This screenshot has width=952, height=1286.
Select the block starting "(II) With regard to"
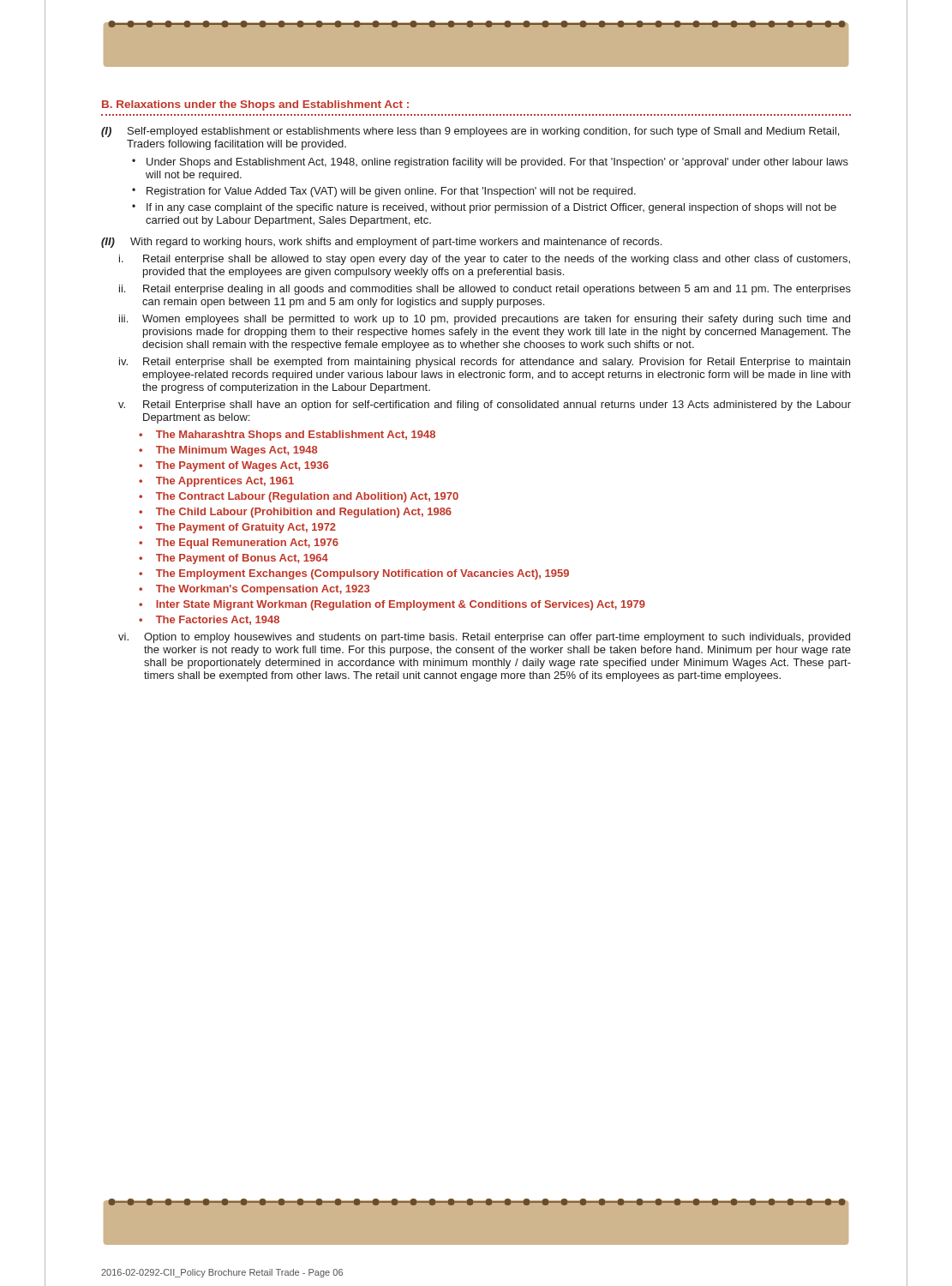(x=476, y=241)
